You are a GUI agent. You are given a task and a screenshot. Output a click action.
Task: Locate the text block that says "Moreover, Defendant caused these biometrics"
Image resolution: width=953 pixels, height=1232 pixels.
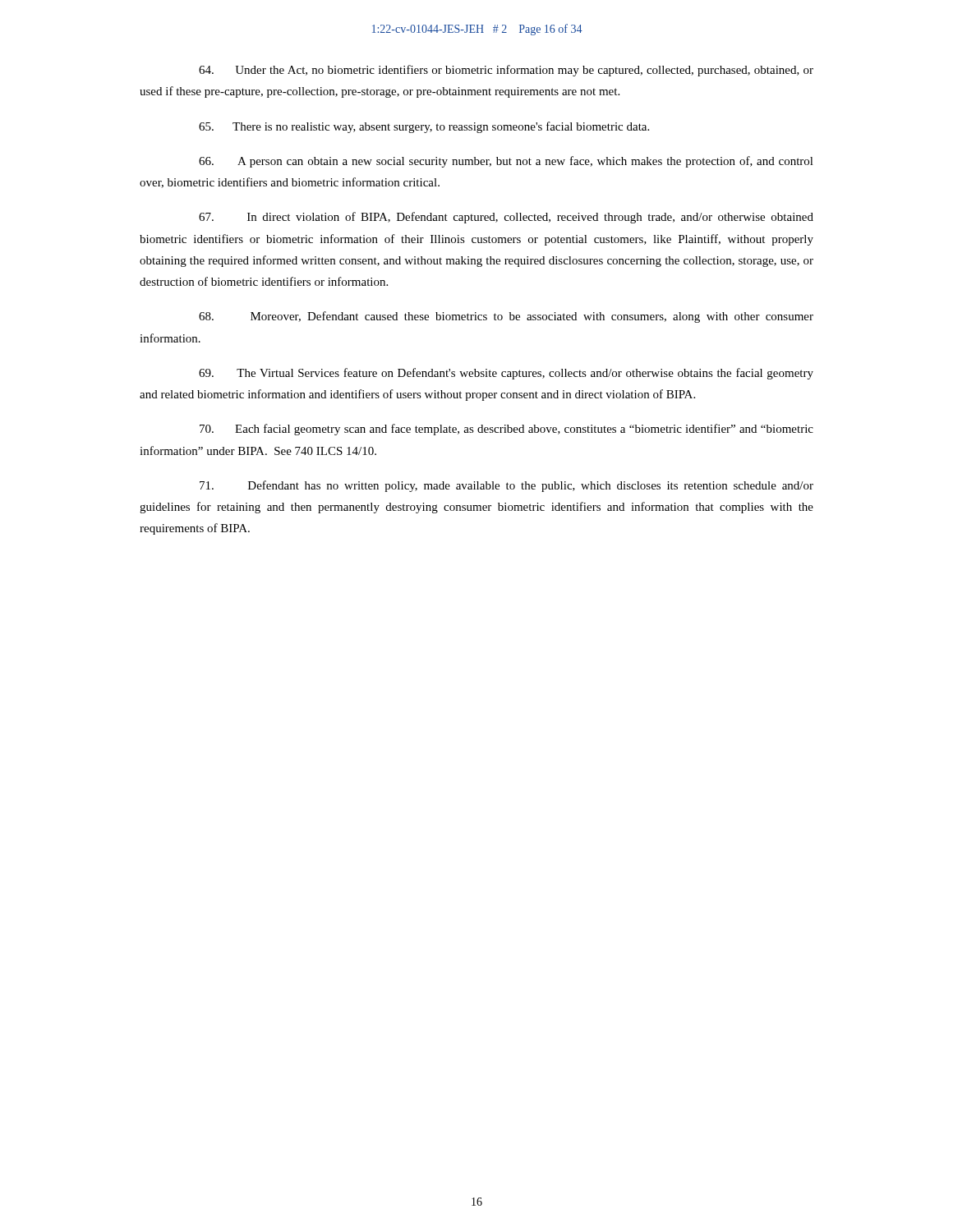point(476,327)
